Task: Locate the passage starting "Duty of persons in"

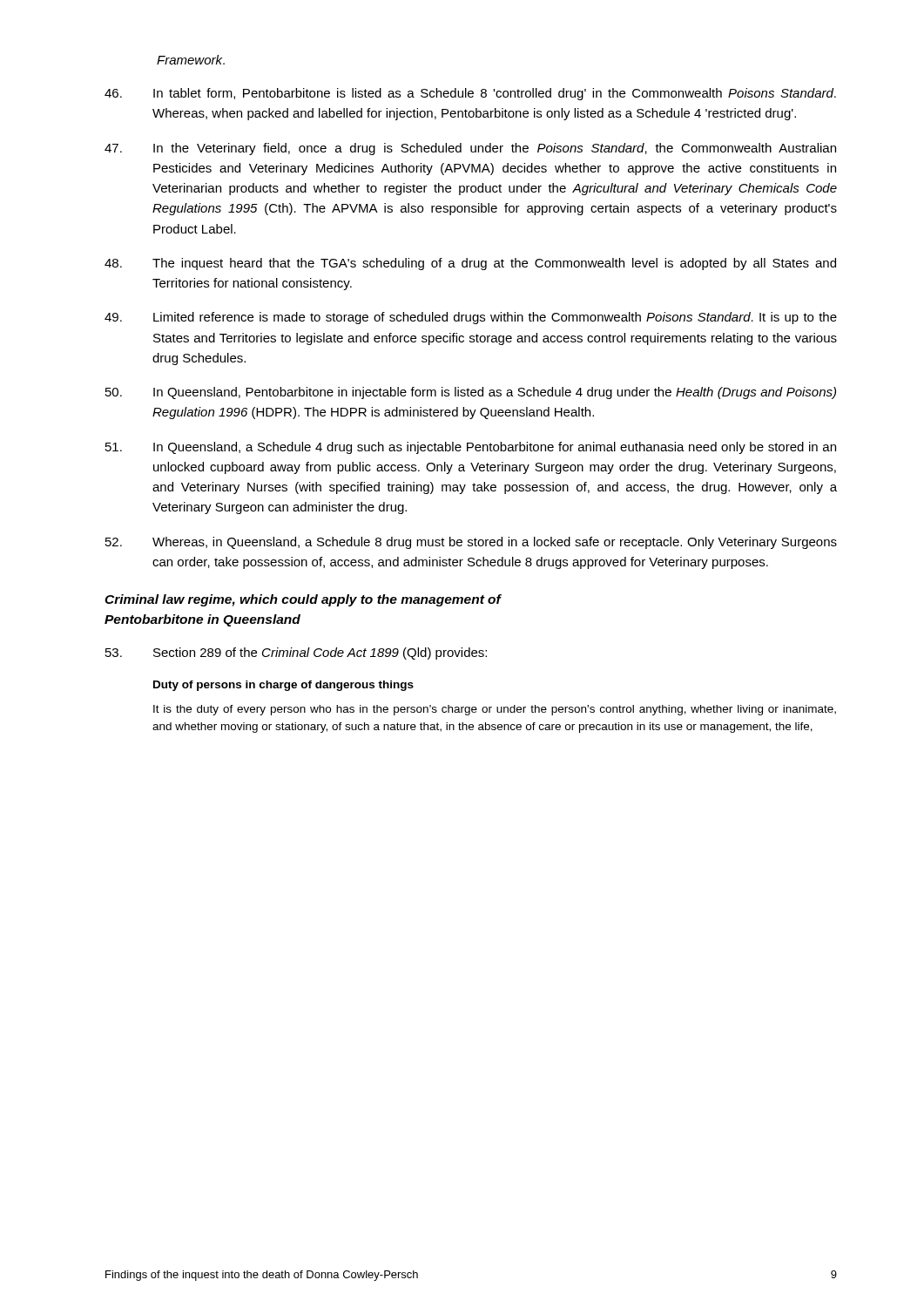Action: click(495, 706)
